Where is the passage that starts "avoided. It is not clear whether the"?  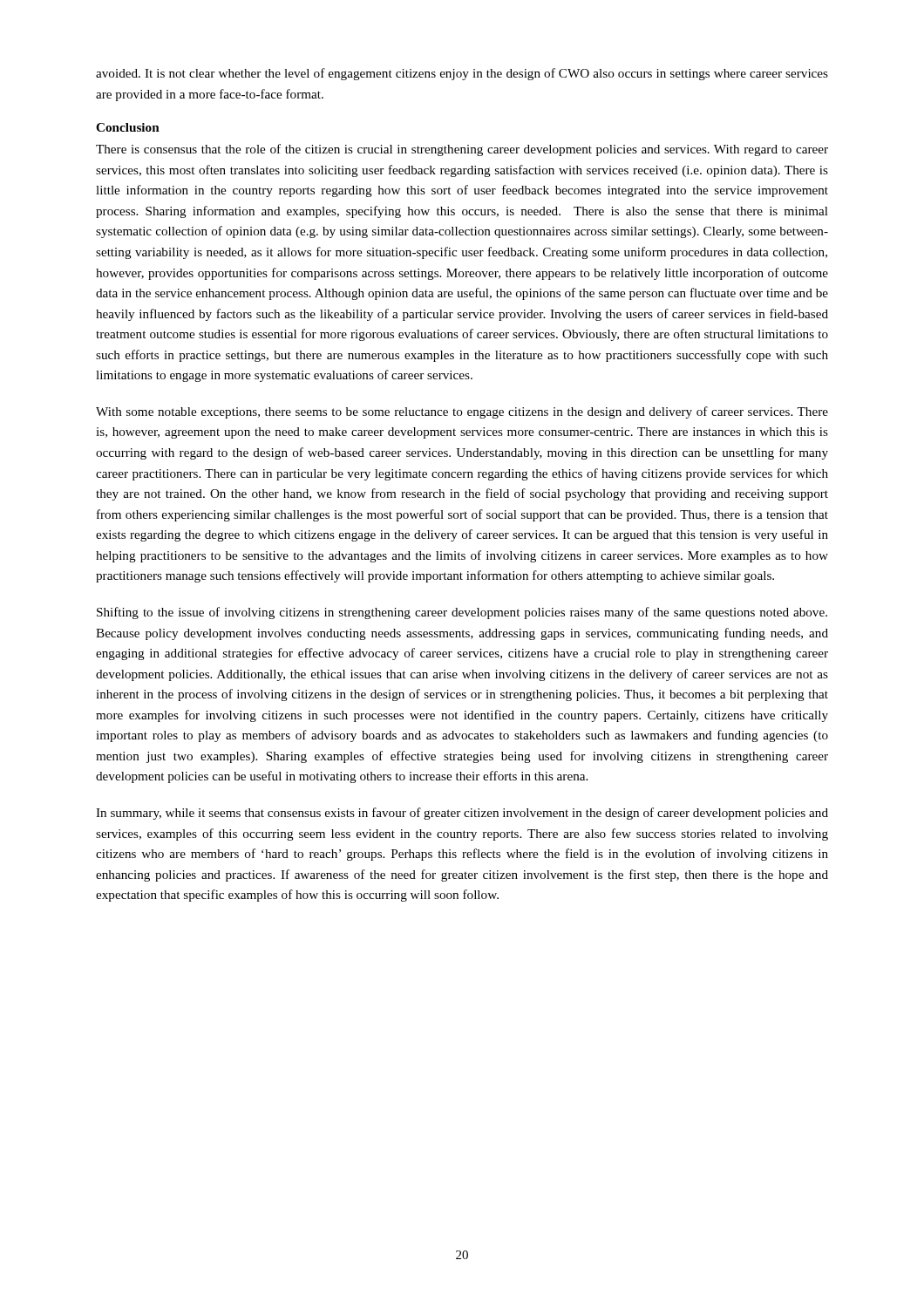462,83
